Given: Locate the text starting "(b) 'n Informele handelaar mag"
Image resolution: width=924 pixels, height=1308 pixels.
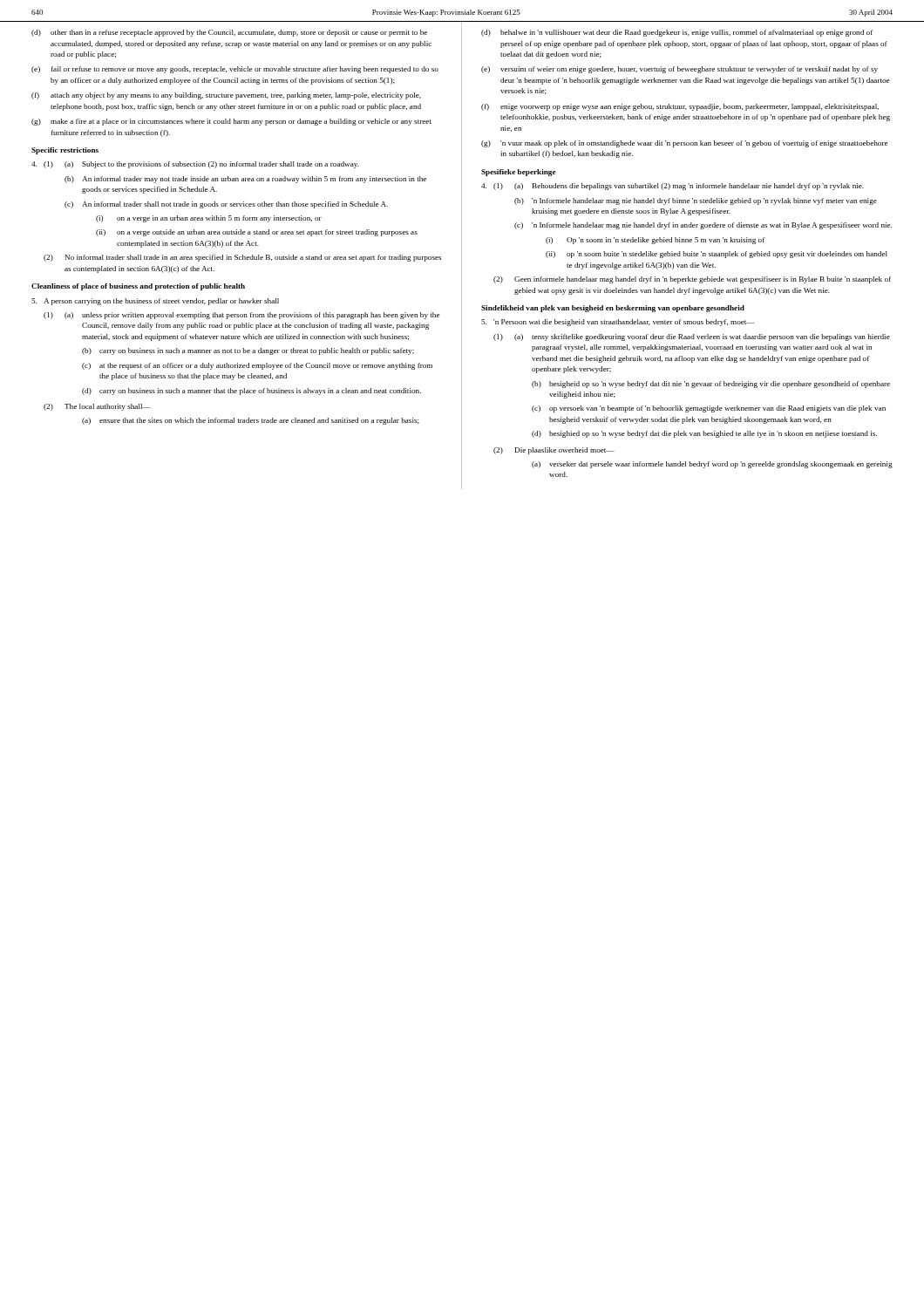Looking at the screenshot, I should 703,206.
